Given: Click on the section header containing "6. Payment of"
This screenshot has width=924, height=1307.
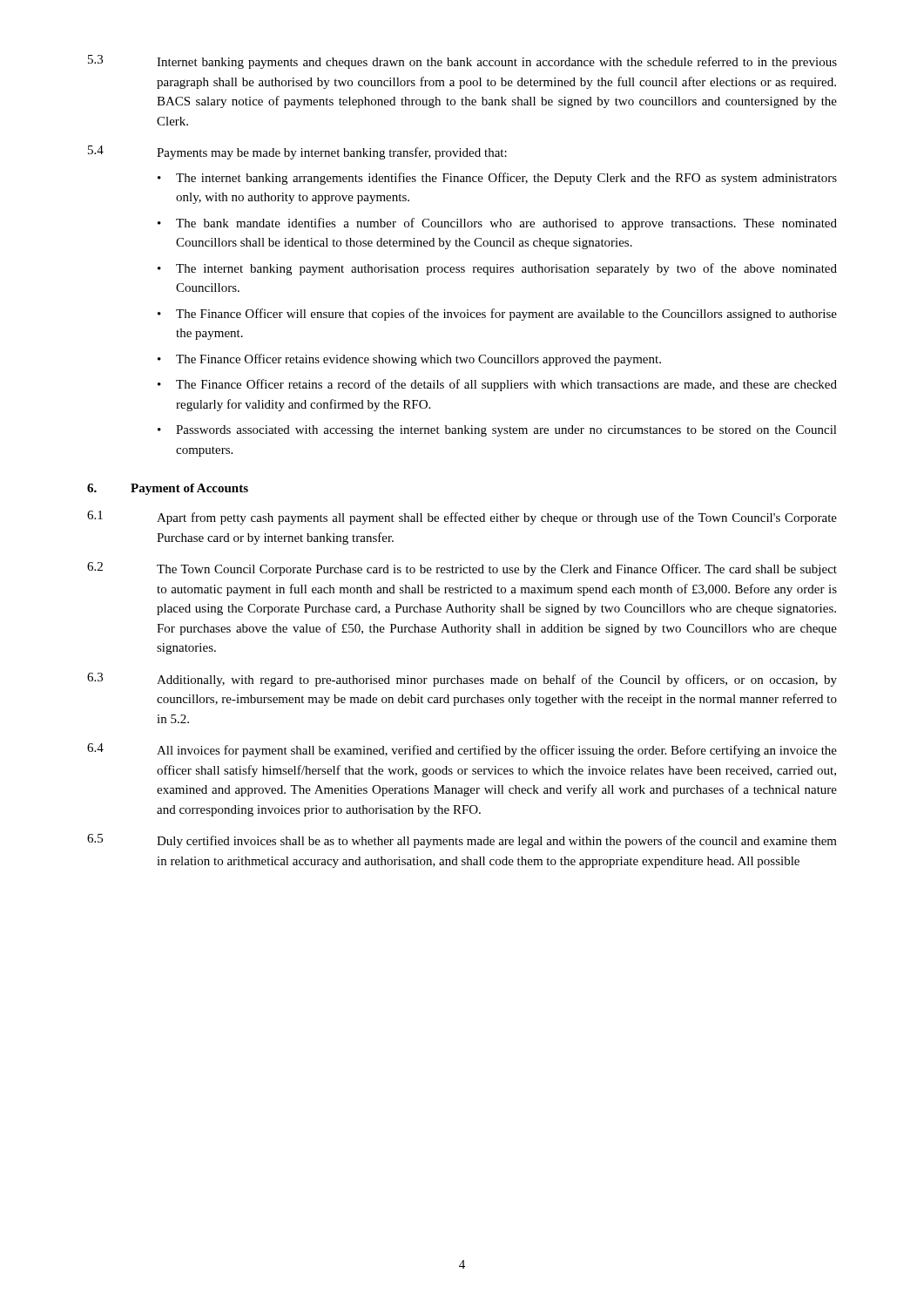Looking at the screenshot, I should coord(168,488).
